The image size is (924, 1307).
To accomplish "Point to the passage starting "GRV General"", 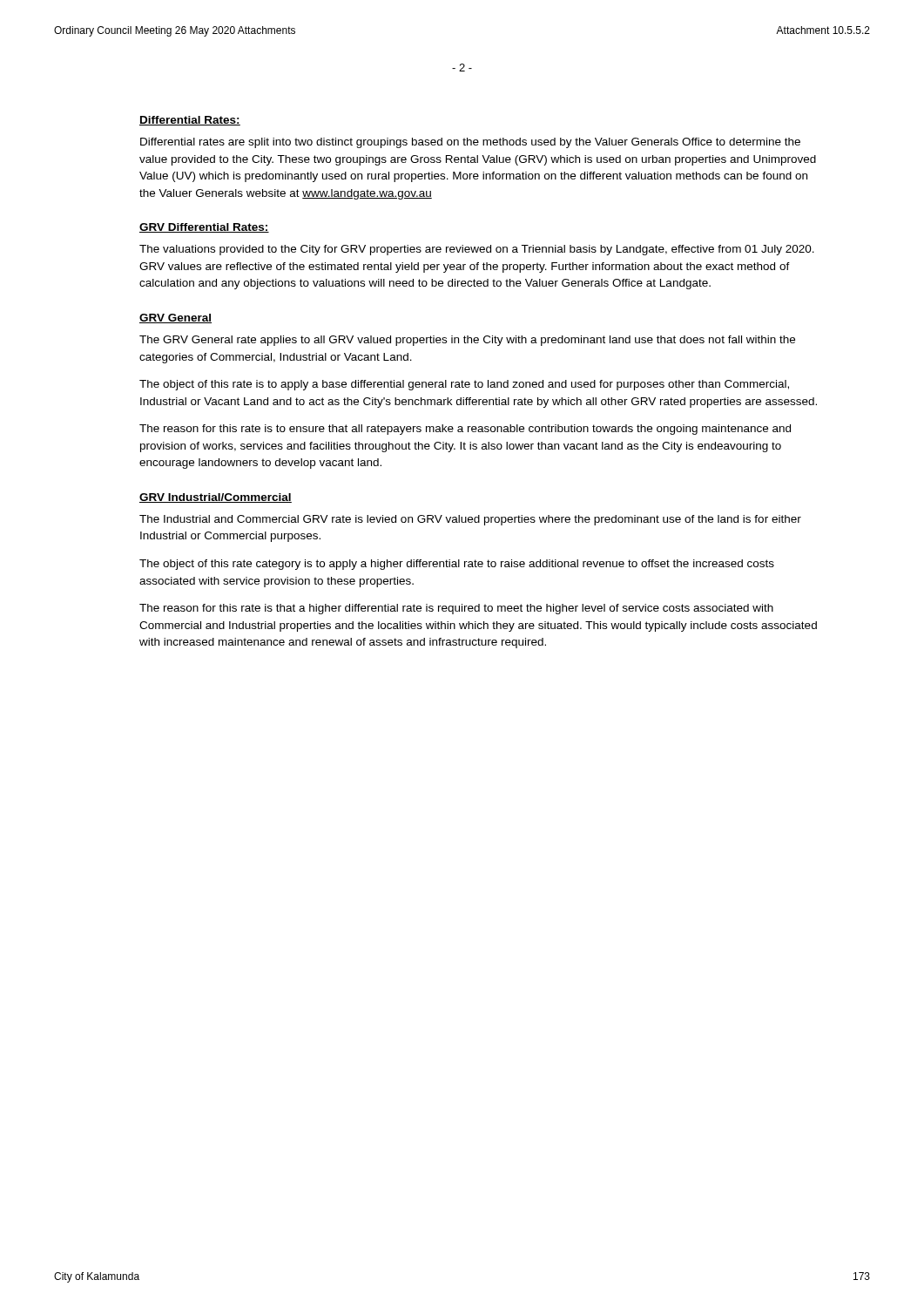I will [x=176, y=318].
